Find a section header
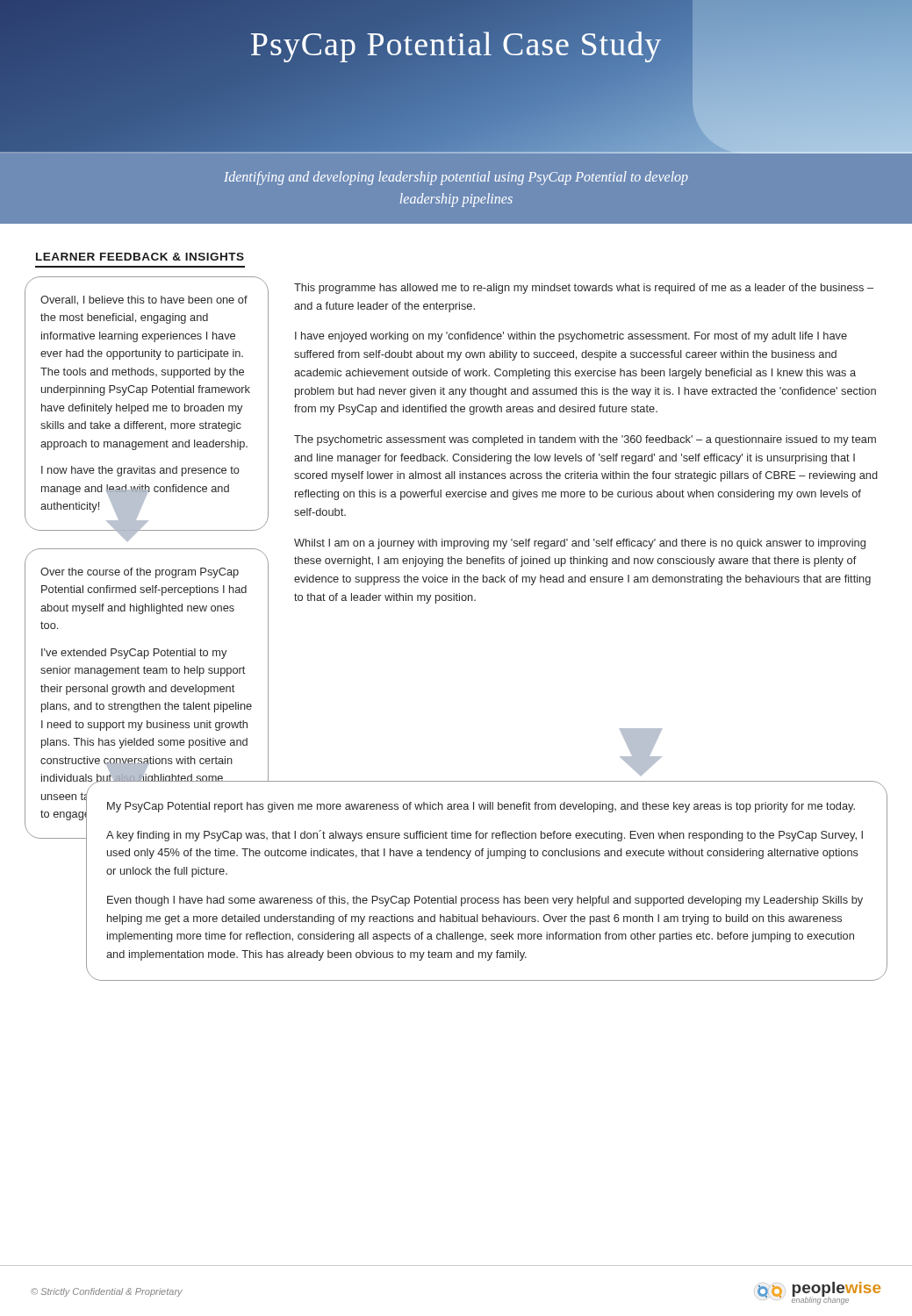912x1316 pixels. 140,257
